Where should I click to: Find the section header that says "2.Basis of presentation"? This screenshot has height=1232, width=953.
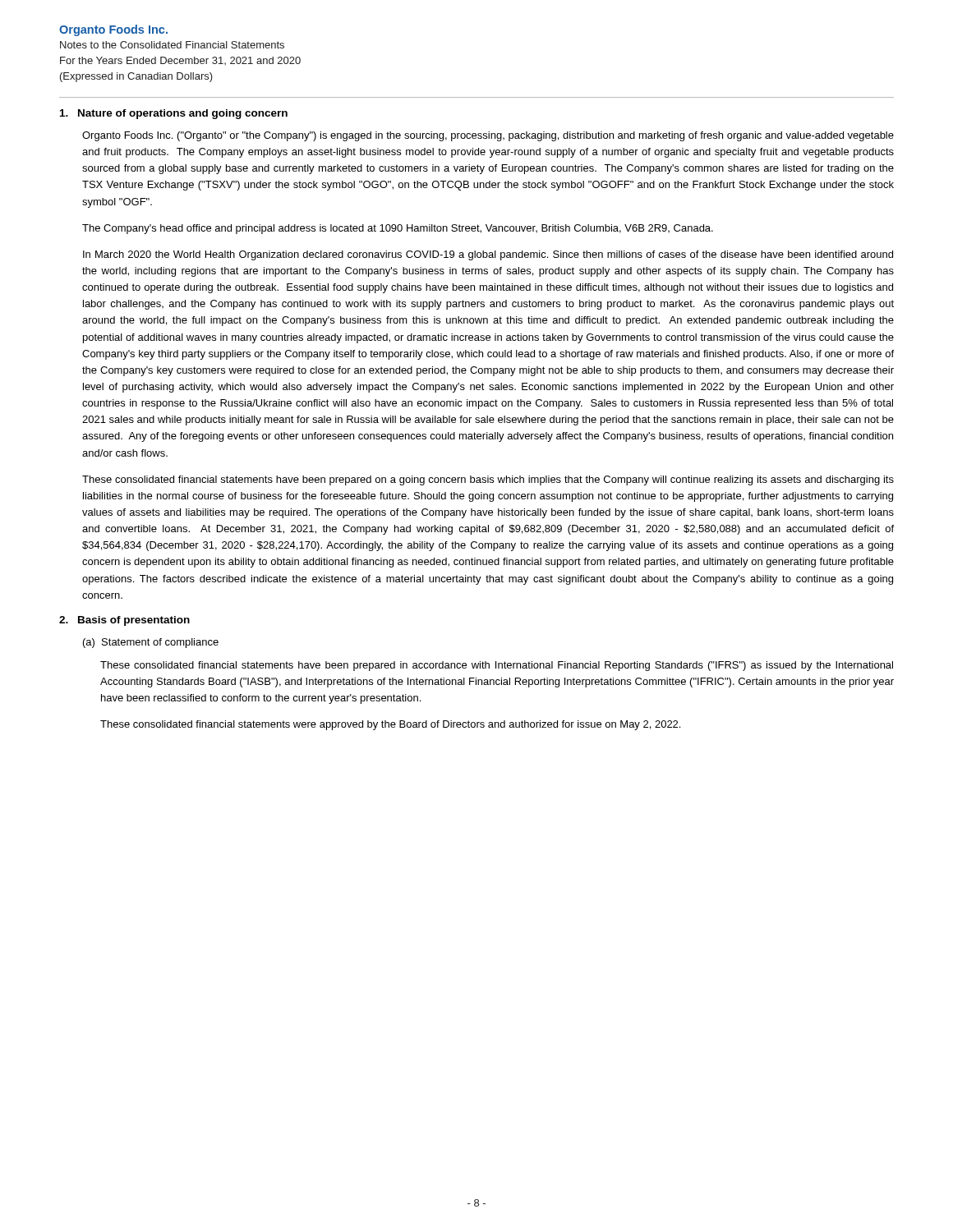pos(125,620)
